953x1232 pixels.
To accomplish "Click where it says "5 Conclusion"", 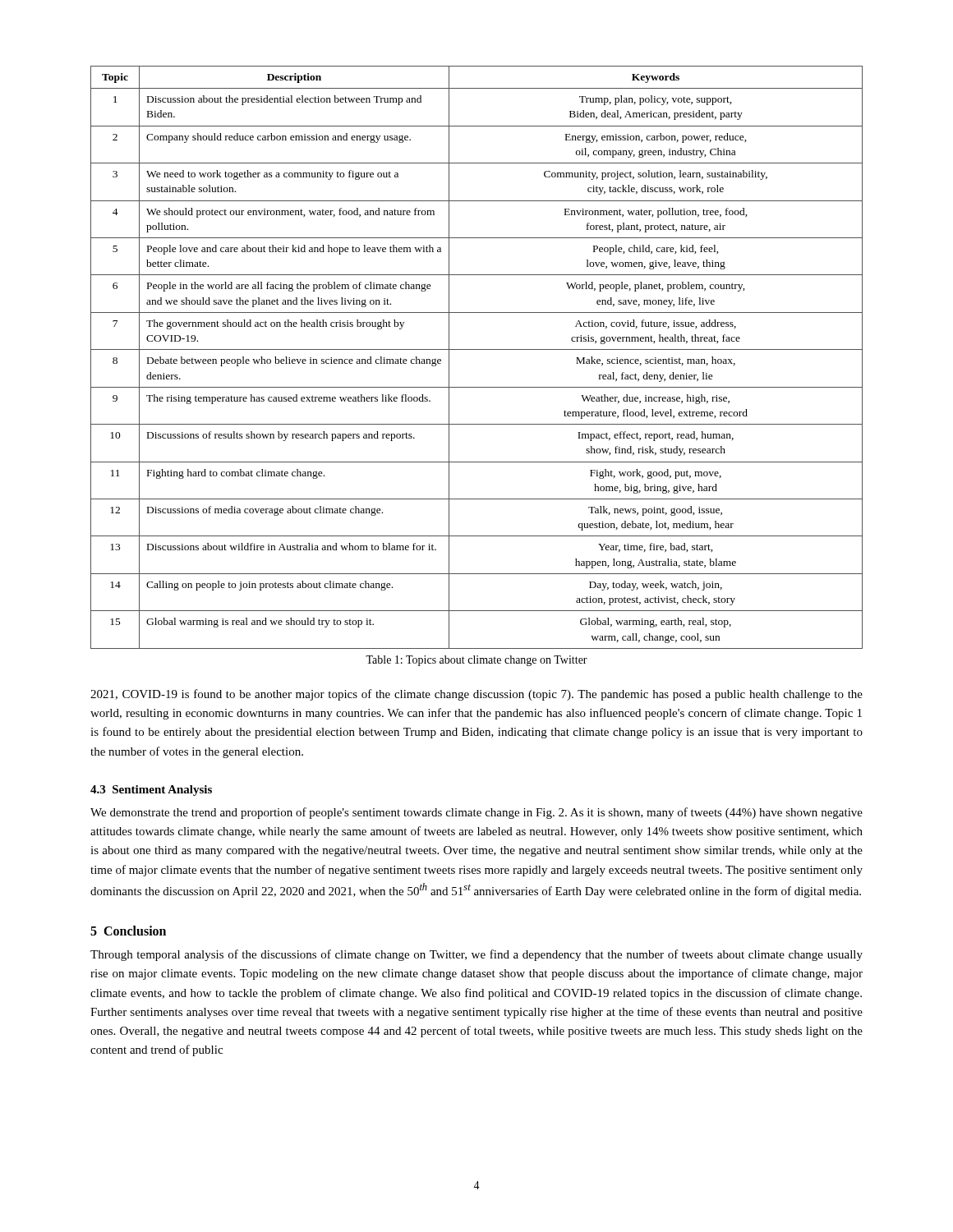I will 128,931.
